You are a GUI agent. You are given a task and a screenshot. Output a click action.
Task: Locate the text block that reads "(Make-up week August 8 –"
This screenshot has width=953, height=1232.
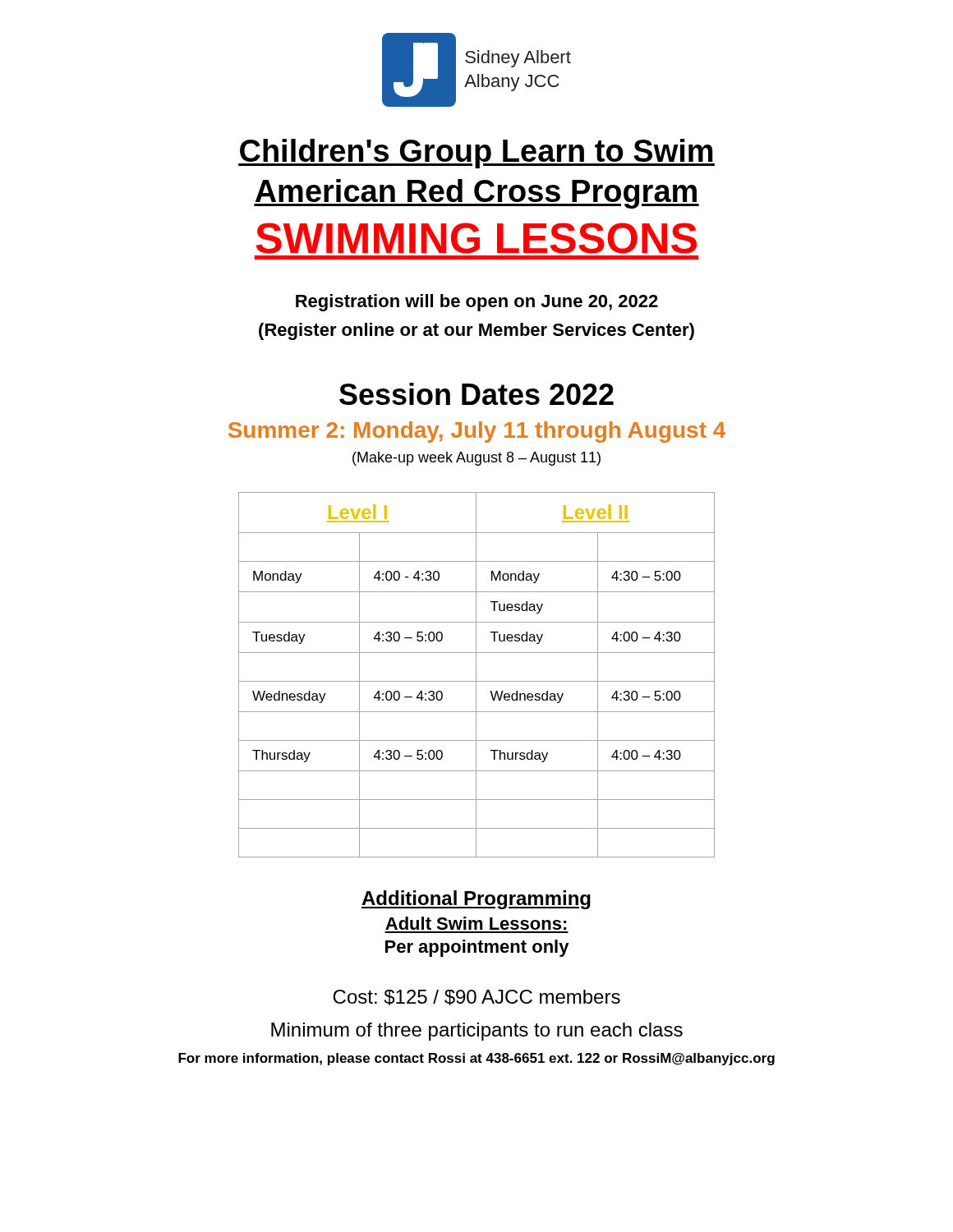(476, 457)
